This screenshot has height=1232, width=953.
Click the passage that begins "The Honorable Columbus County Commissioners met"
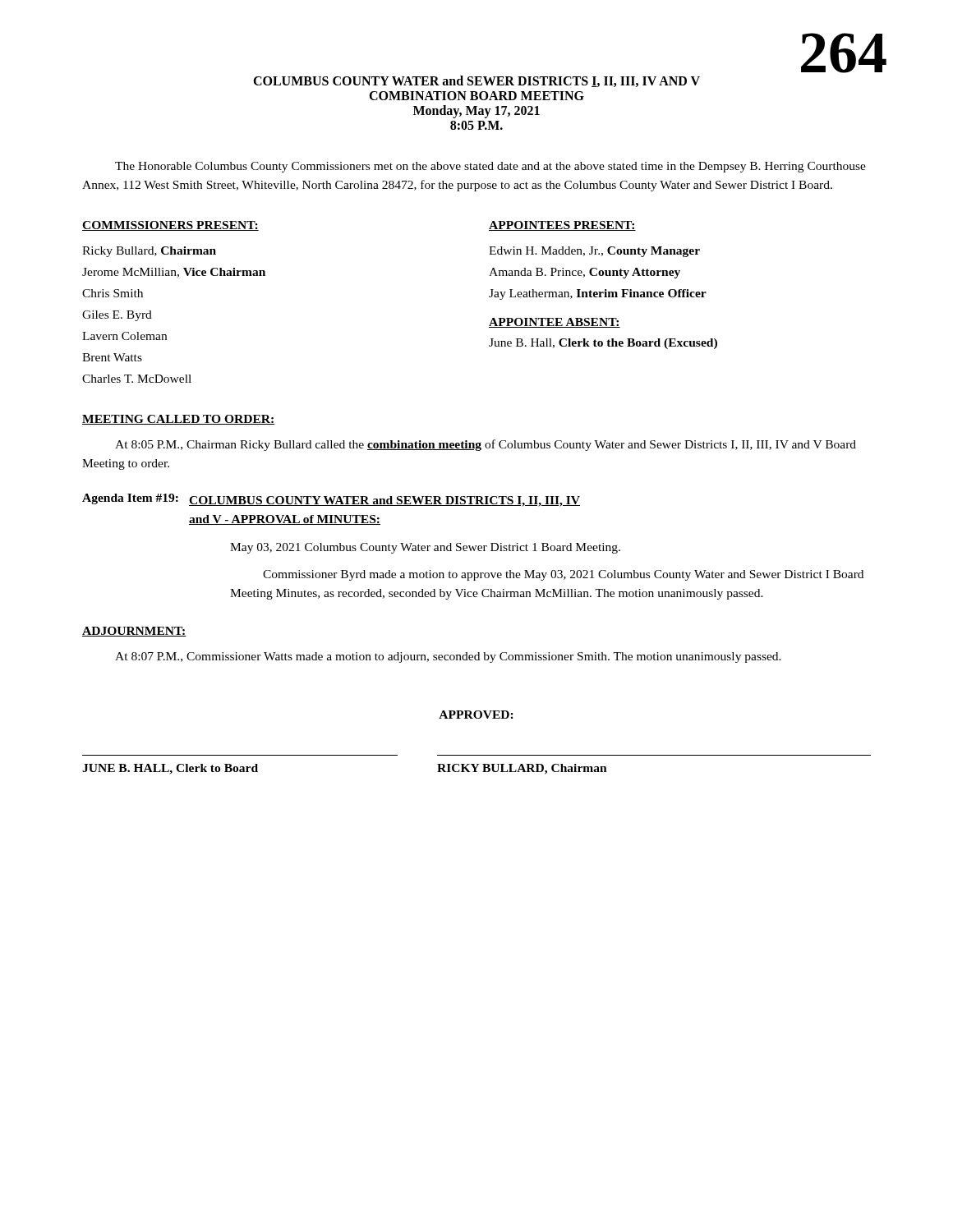click(x=474, y=175)
